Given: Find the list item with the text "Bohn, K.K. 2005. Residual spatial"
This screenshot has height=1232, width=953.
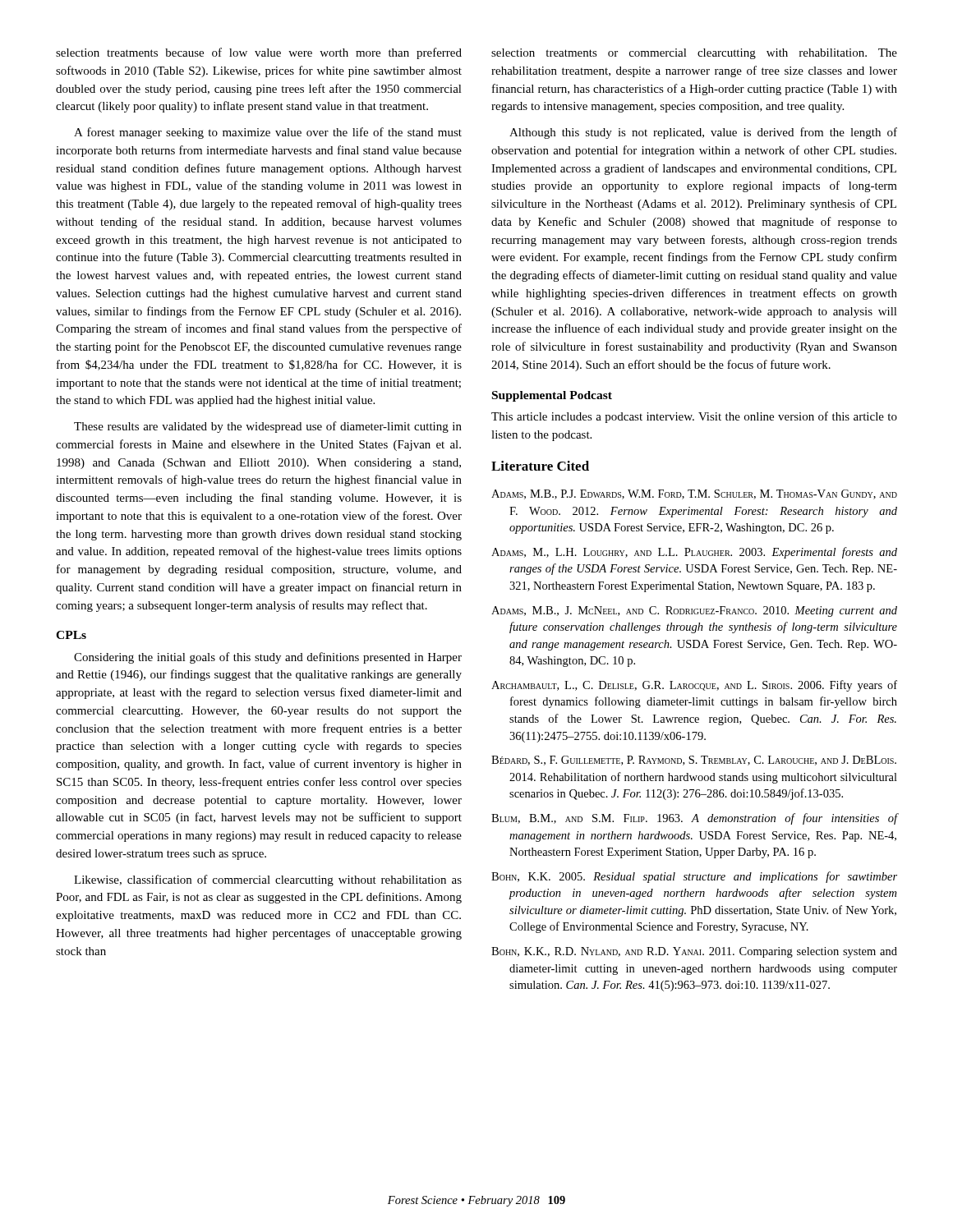Looking at the screenshot, I should point(694,902).
